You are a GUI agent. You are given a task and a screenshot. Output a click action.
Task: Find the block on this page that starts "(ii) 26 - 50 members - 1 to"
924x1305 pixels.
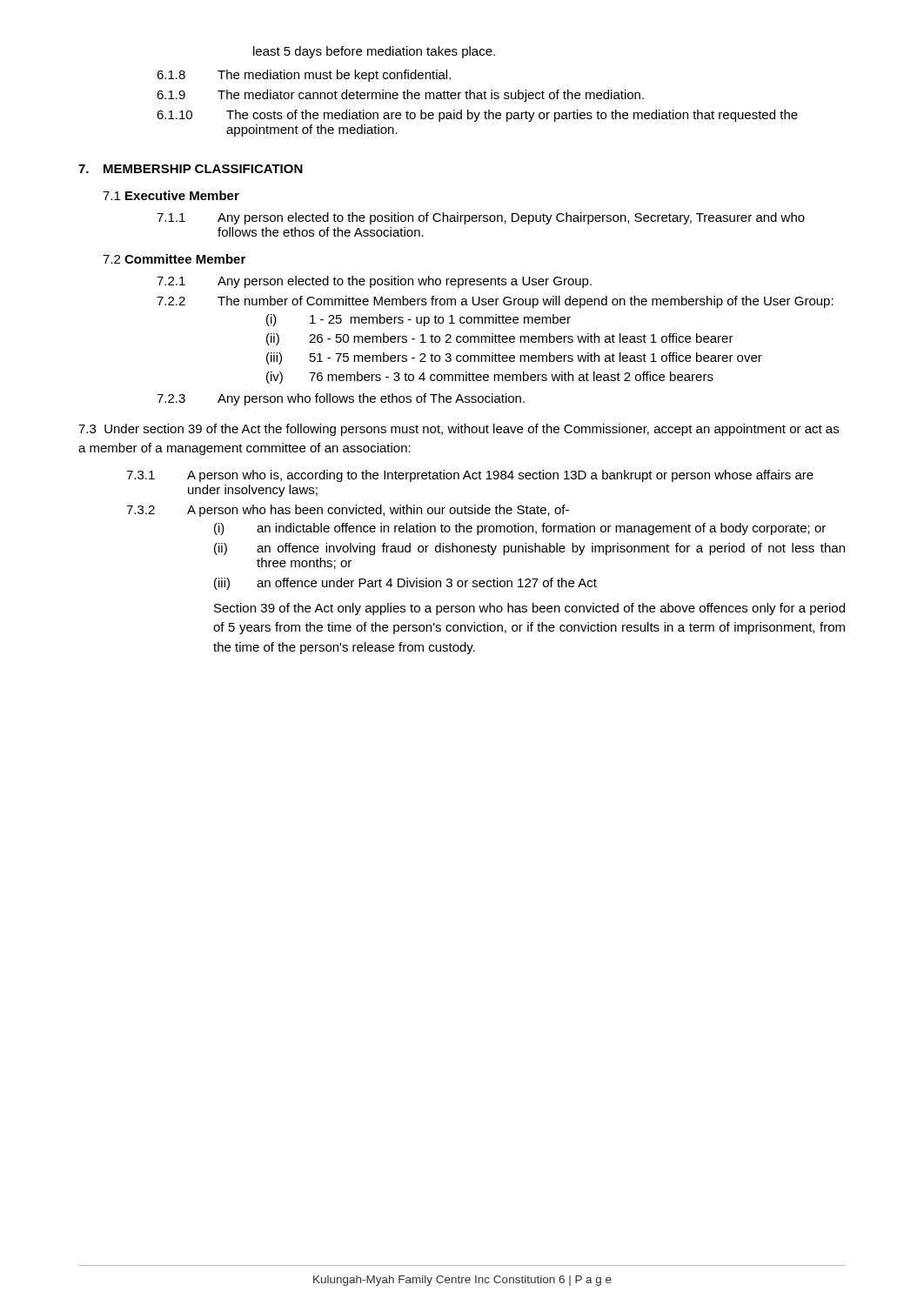coord(556,338)
